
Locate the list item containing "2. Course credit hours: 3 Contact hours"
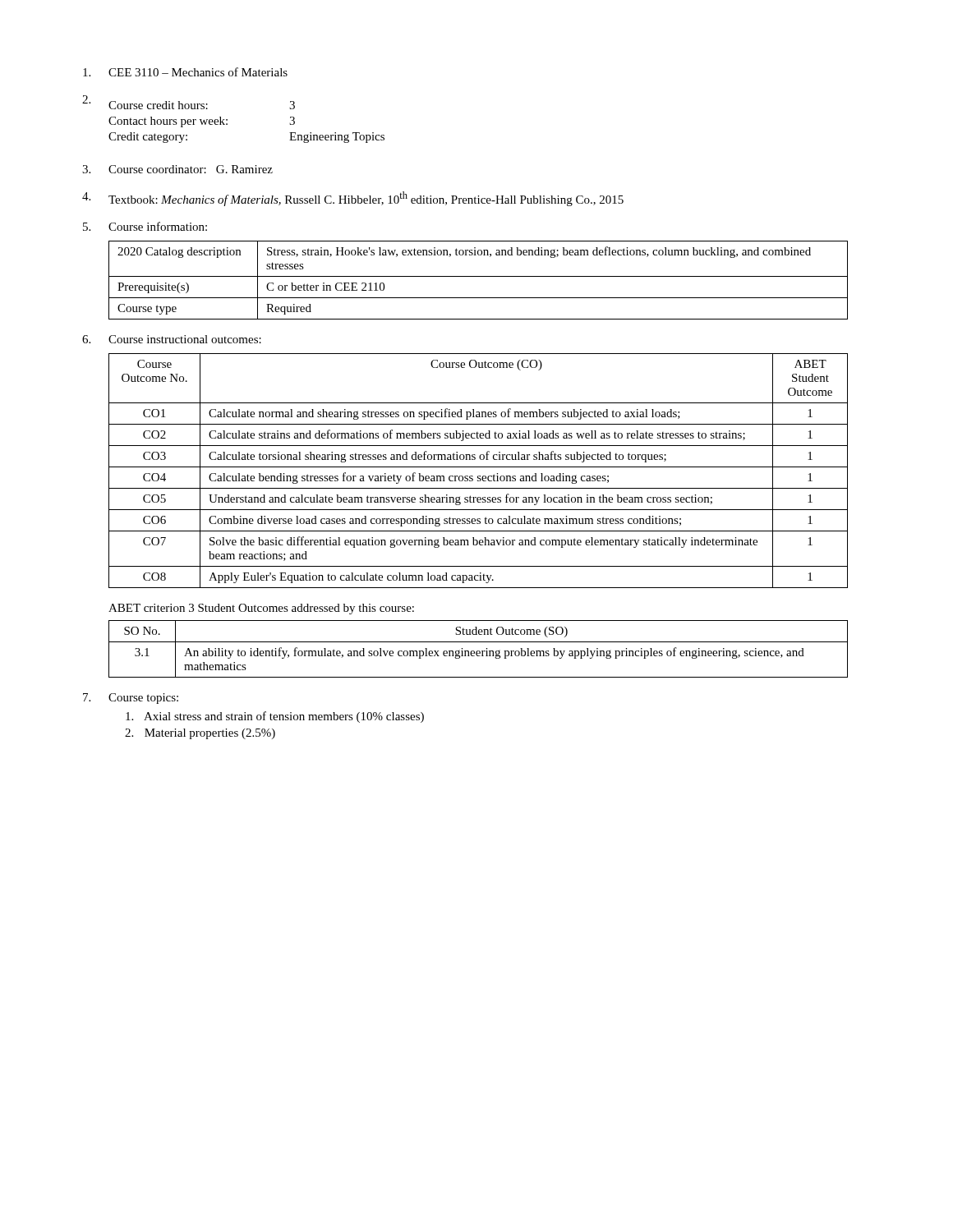point(189,102)
